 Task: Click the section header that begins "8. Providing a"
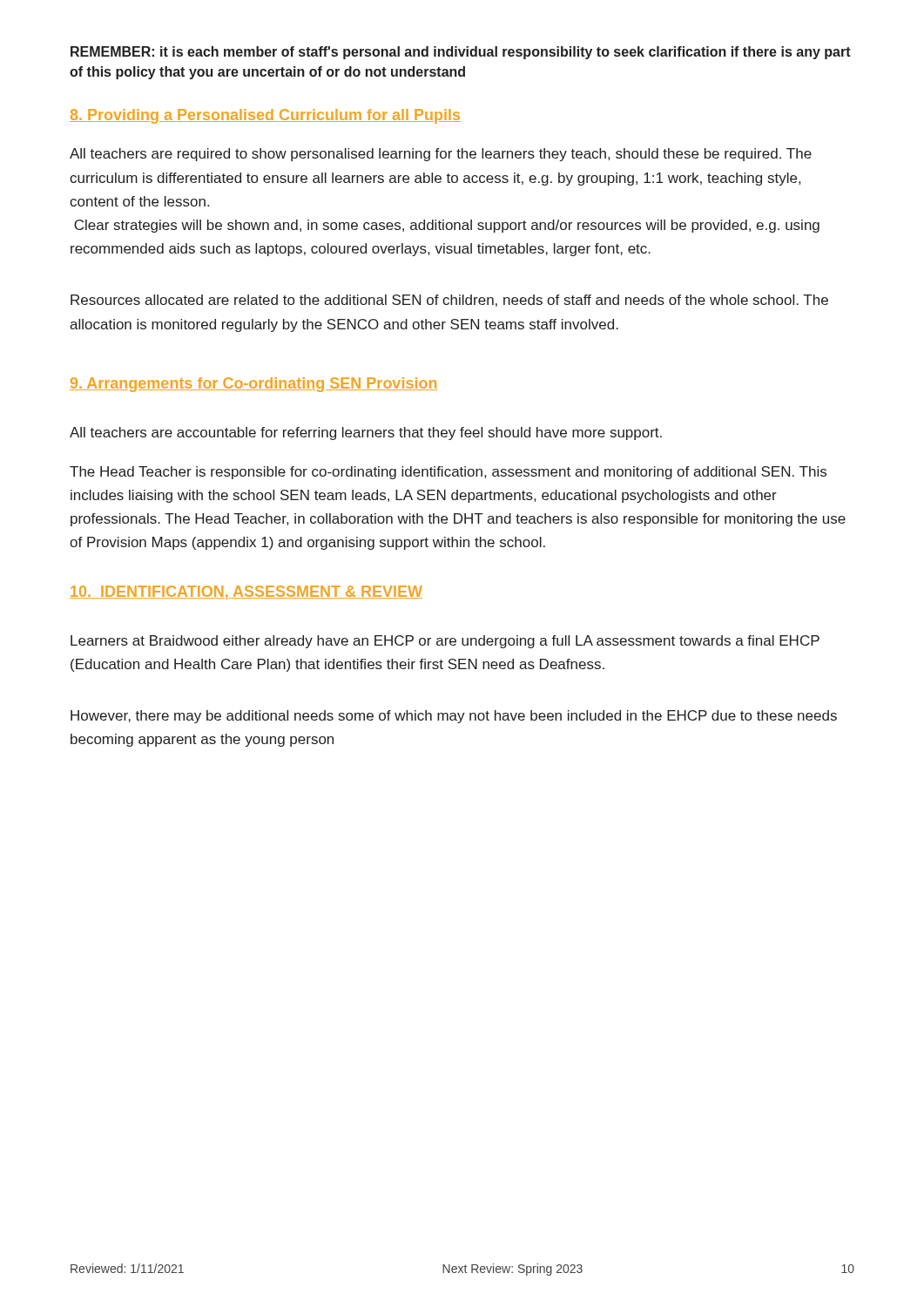[265, 115]
